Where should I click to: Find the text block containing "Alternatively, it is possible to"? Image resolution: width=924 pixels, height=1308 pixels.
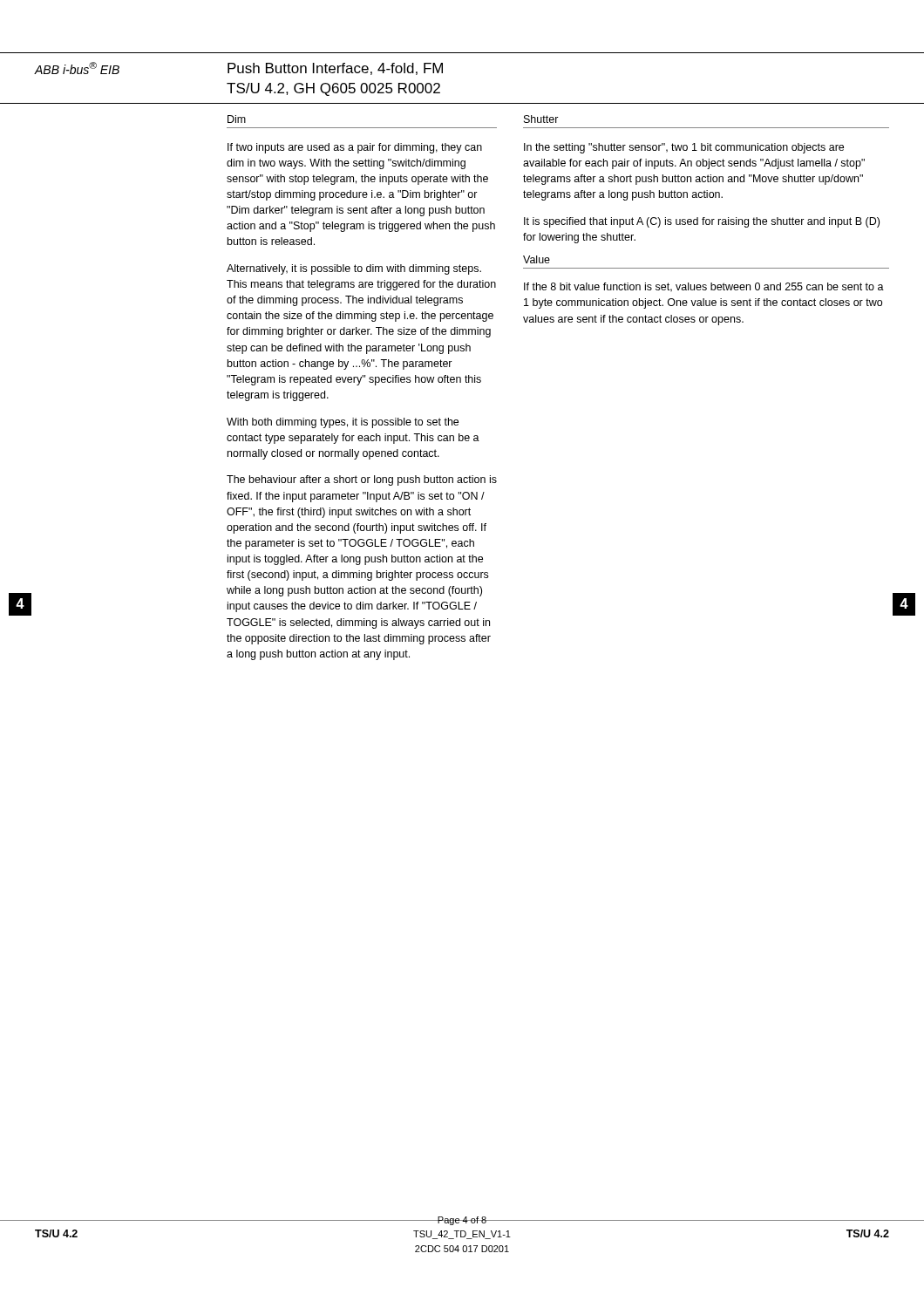tap(362, 332)
